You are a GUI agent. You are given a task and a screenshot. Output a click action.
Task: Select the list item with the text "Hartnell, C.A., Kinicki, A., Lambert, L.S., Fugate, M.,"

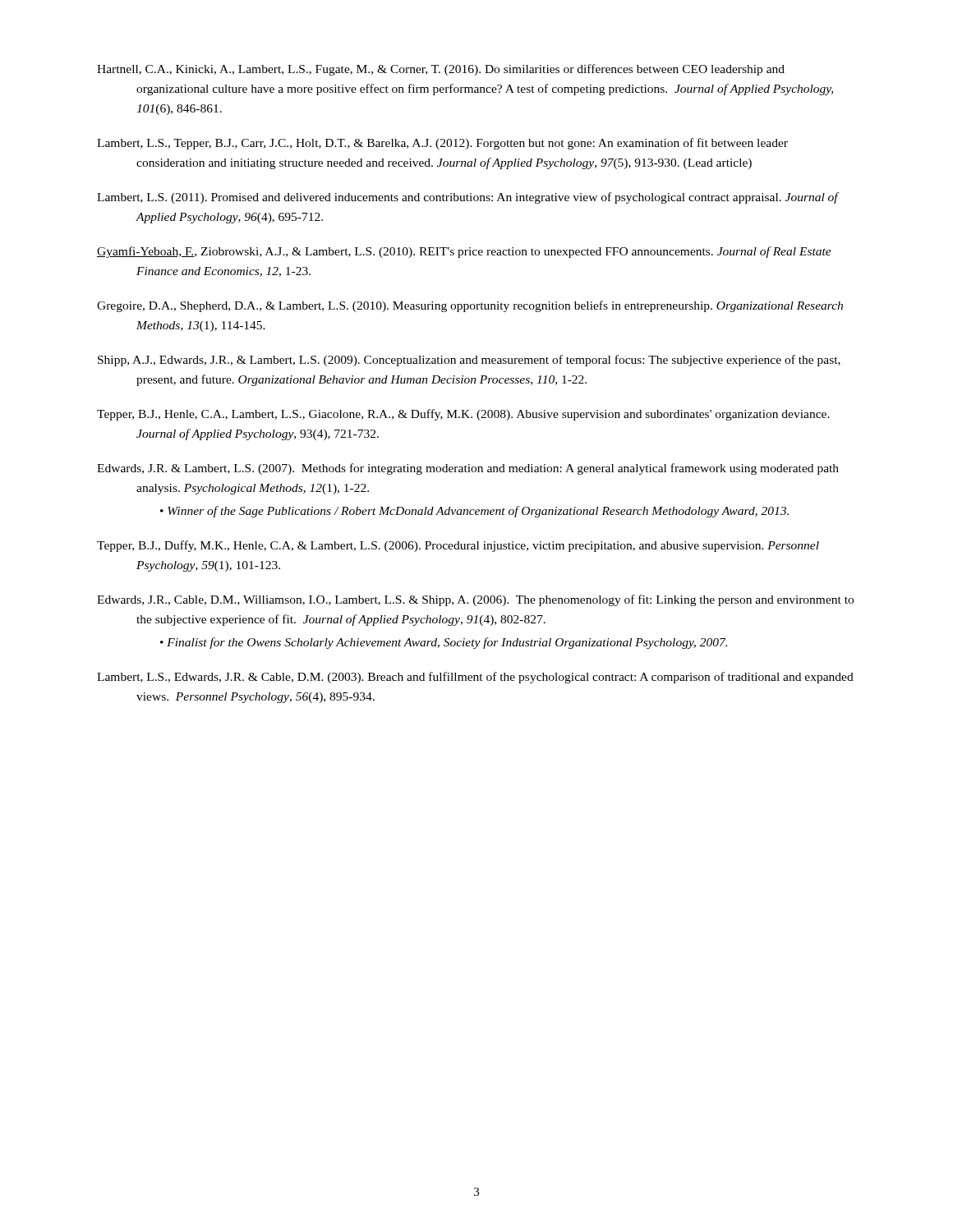tap(465, 88)
